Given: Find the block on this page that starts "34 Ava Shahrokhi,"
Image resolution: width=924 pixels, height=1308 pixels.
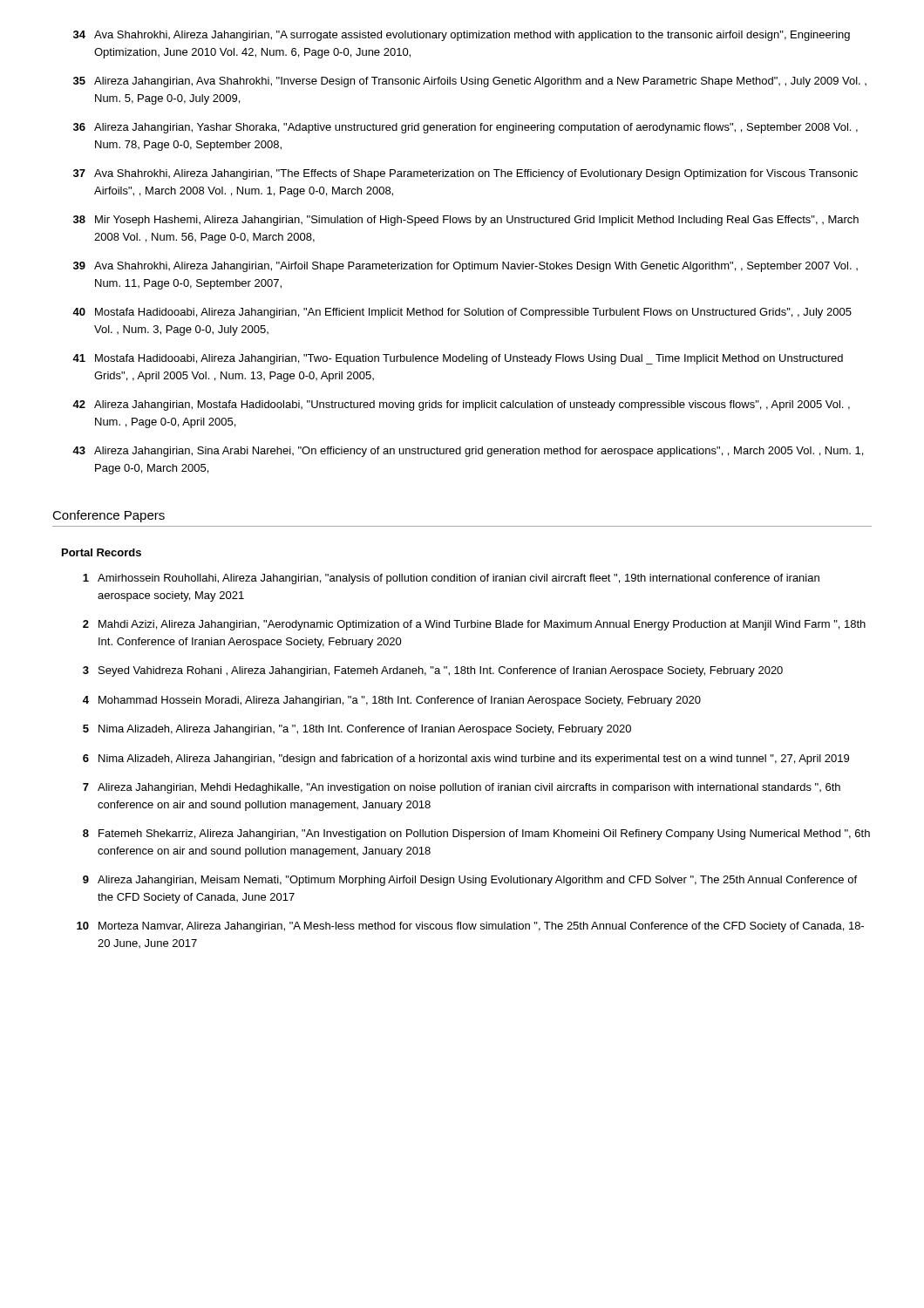Looking at the screenshot, I should click(462, 43).
